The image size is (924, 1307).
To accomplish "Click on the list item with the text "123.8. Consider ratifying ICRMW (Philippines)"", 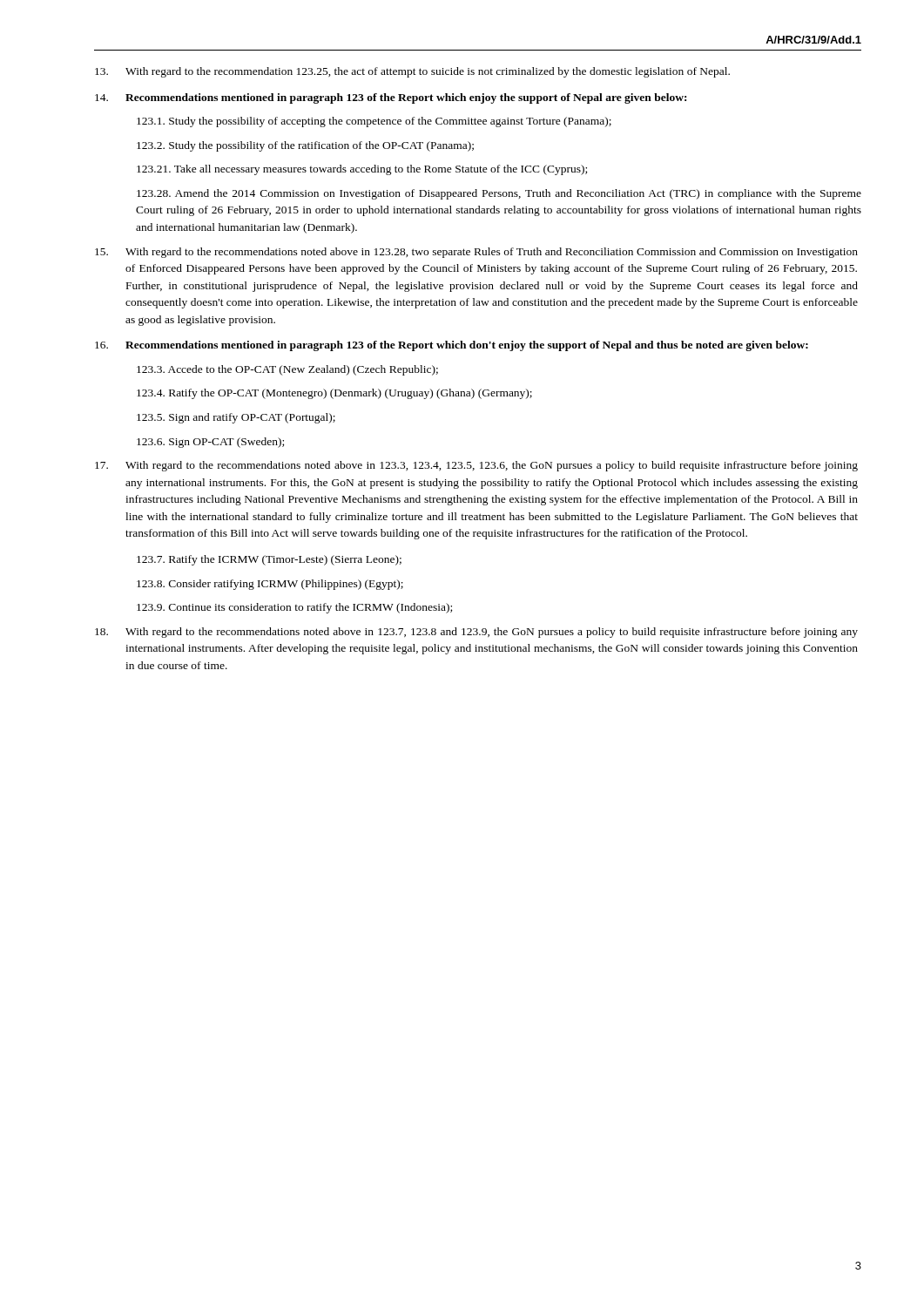I will 270,583.
